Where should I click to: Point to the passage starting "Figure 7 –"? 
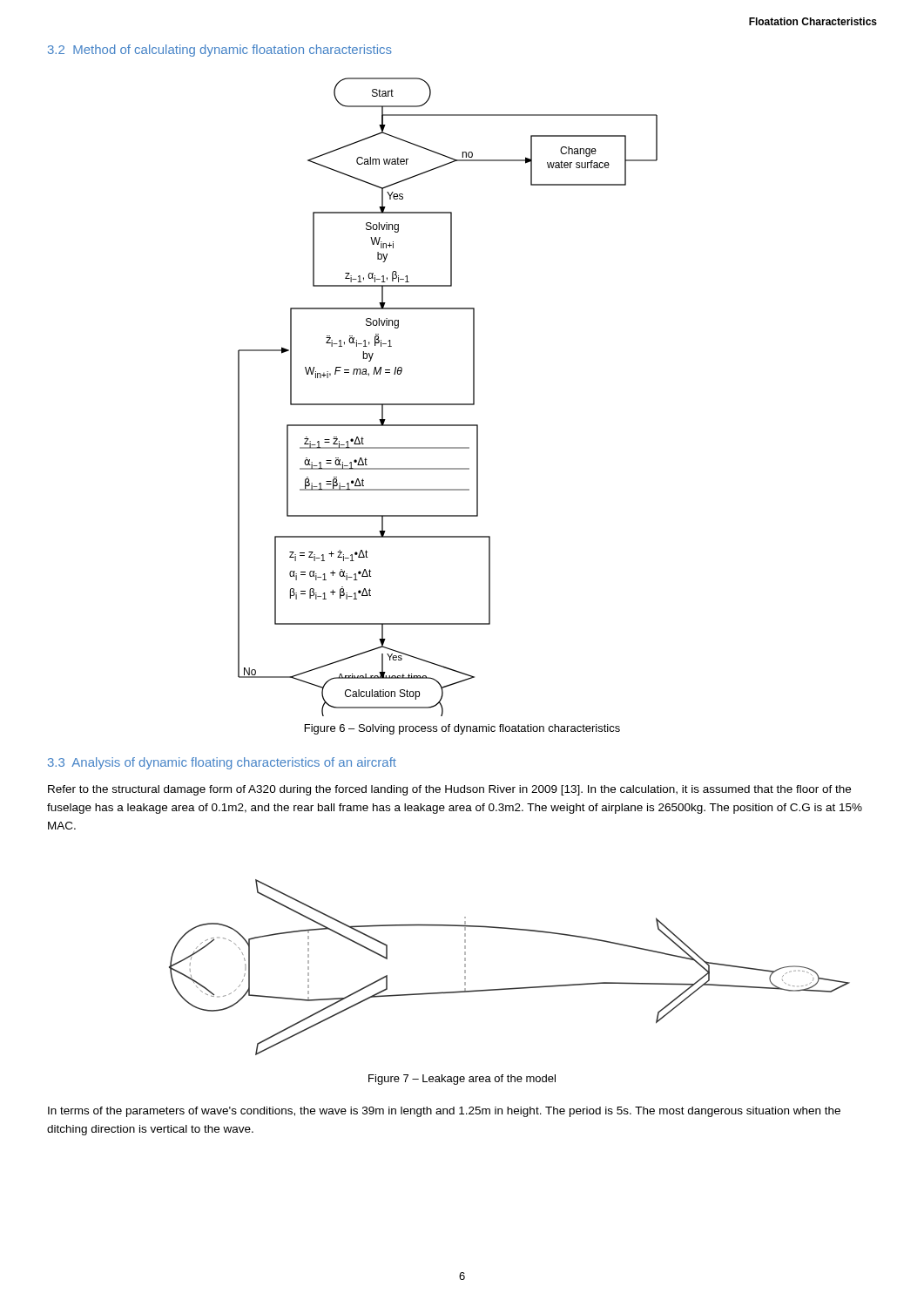pyautogui.click(x=462, y=1078)
